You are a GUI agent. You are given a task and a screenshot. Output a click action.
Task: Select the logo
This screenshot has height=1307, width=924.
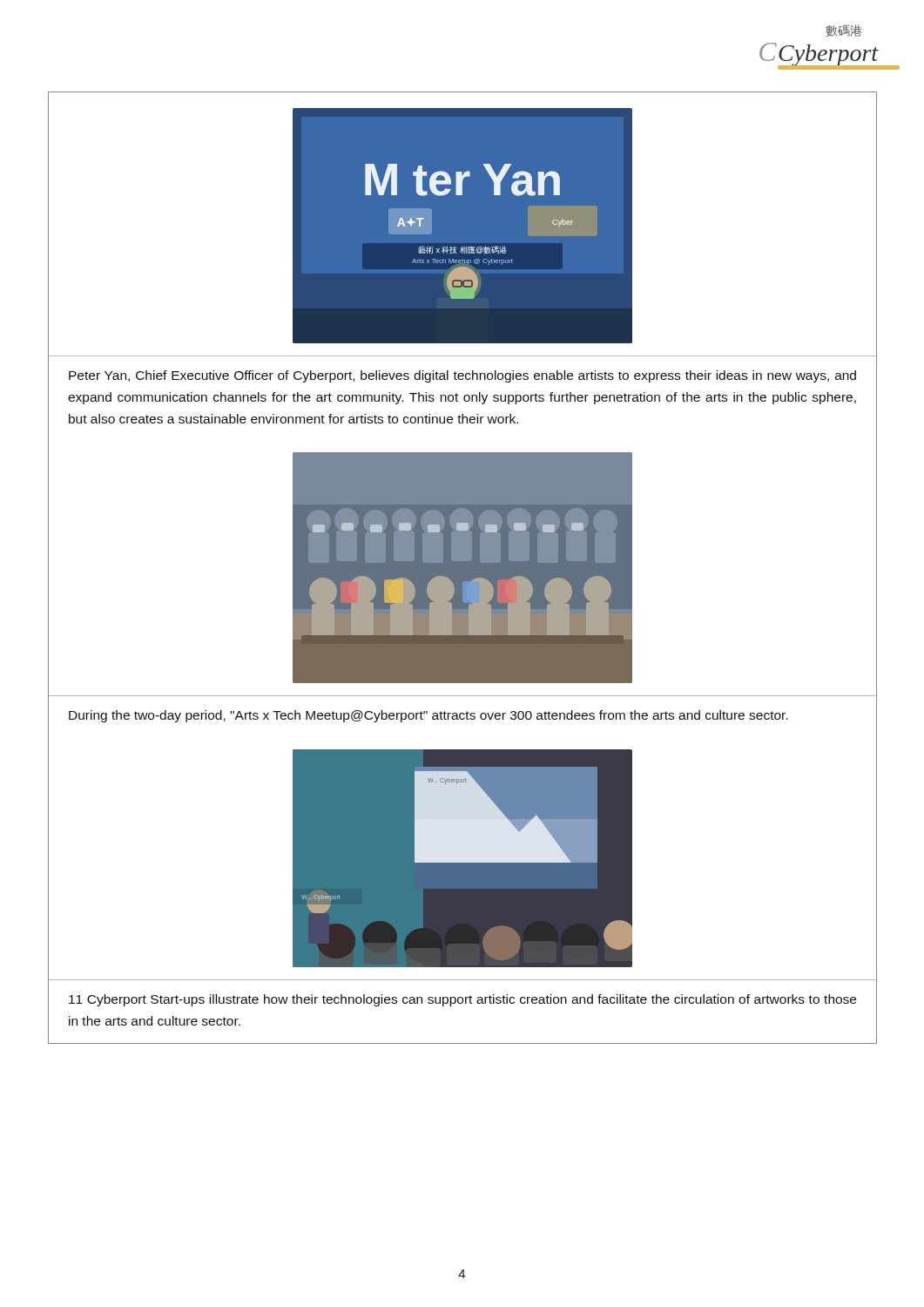pos(813,52)
